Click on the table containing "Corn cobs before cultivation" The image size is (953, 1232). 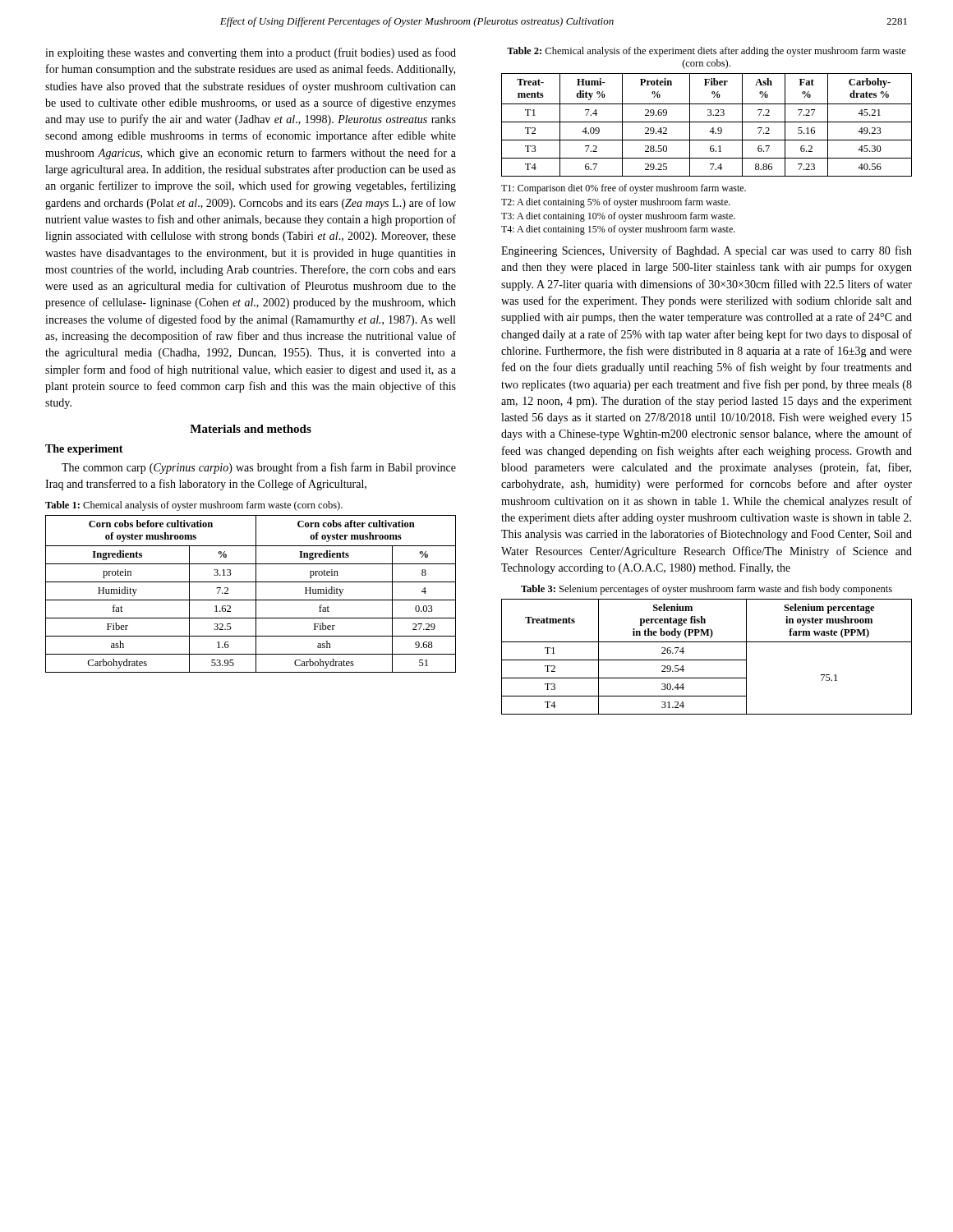pos(251,594)
